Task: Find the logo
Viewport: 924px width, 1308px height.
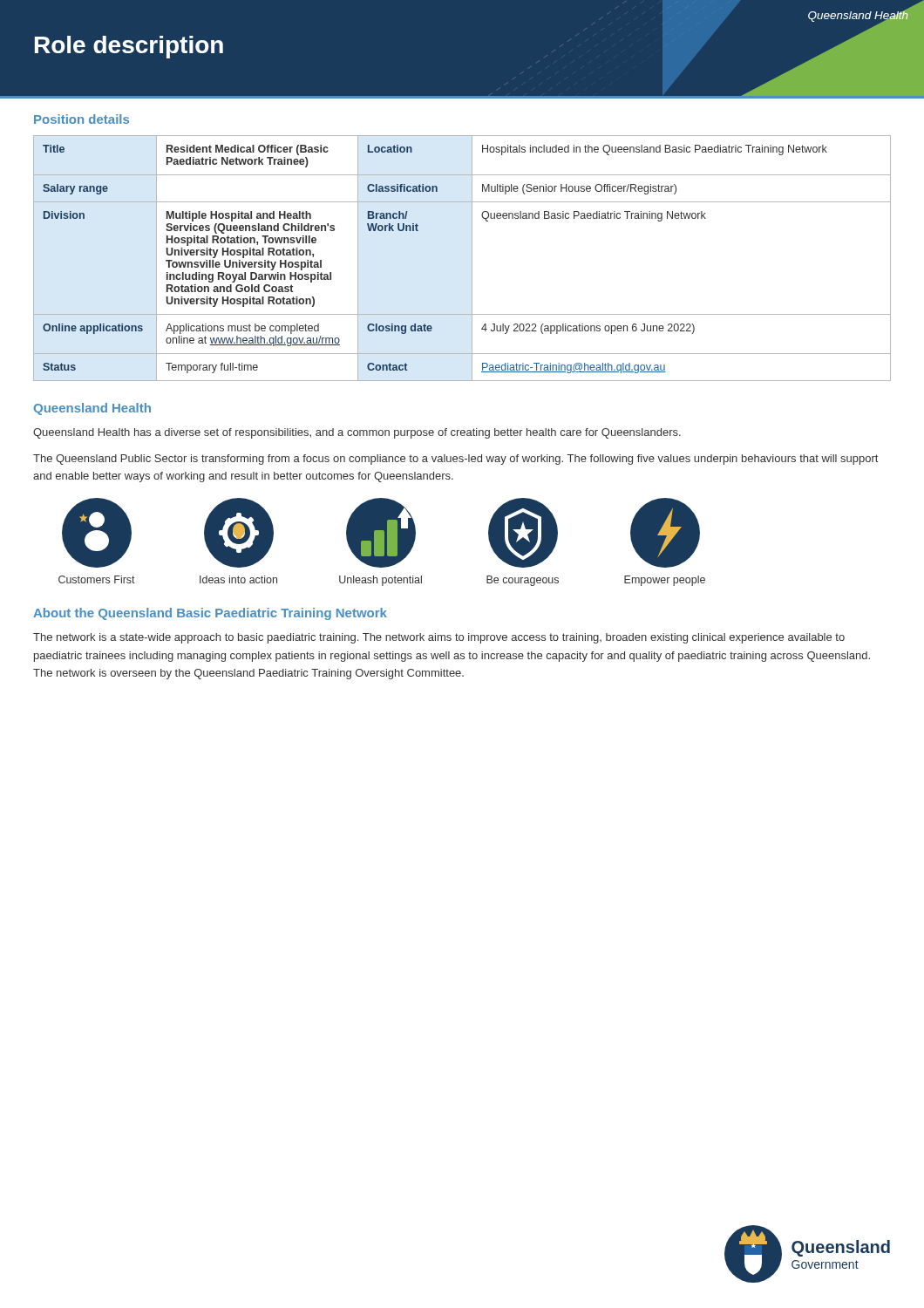Action: click(807, 1254)
